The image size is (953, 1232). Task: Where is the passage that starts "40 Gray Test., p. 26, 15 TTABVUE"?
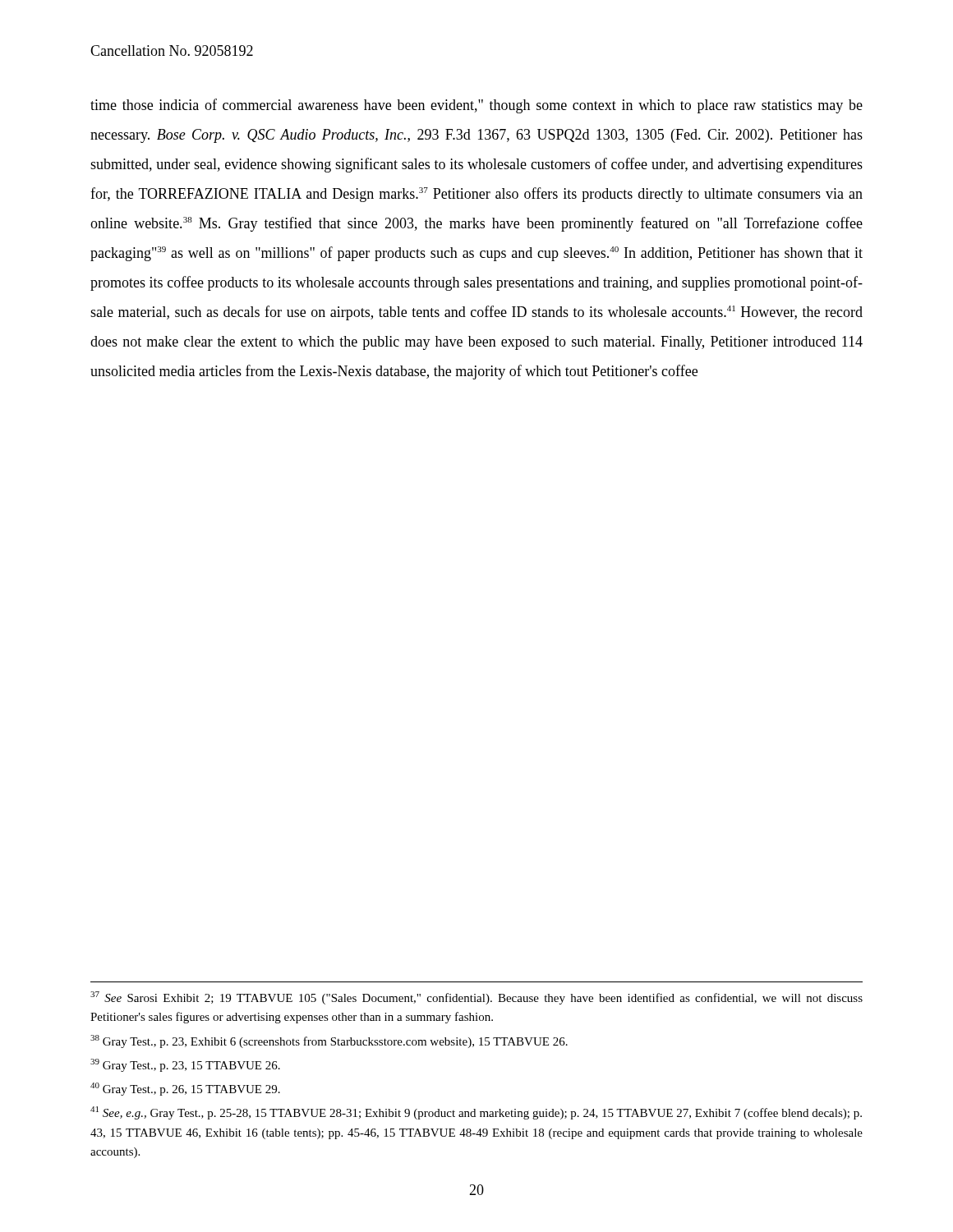point(185,1088)
